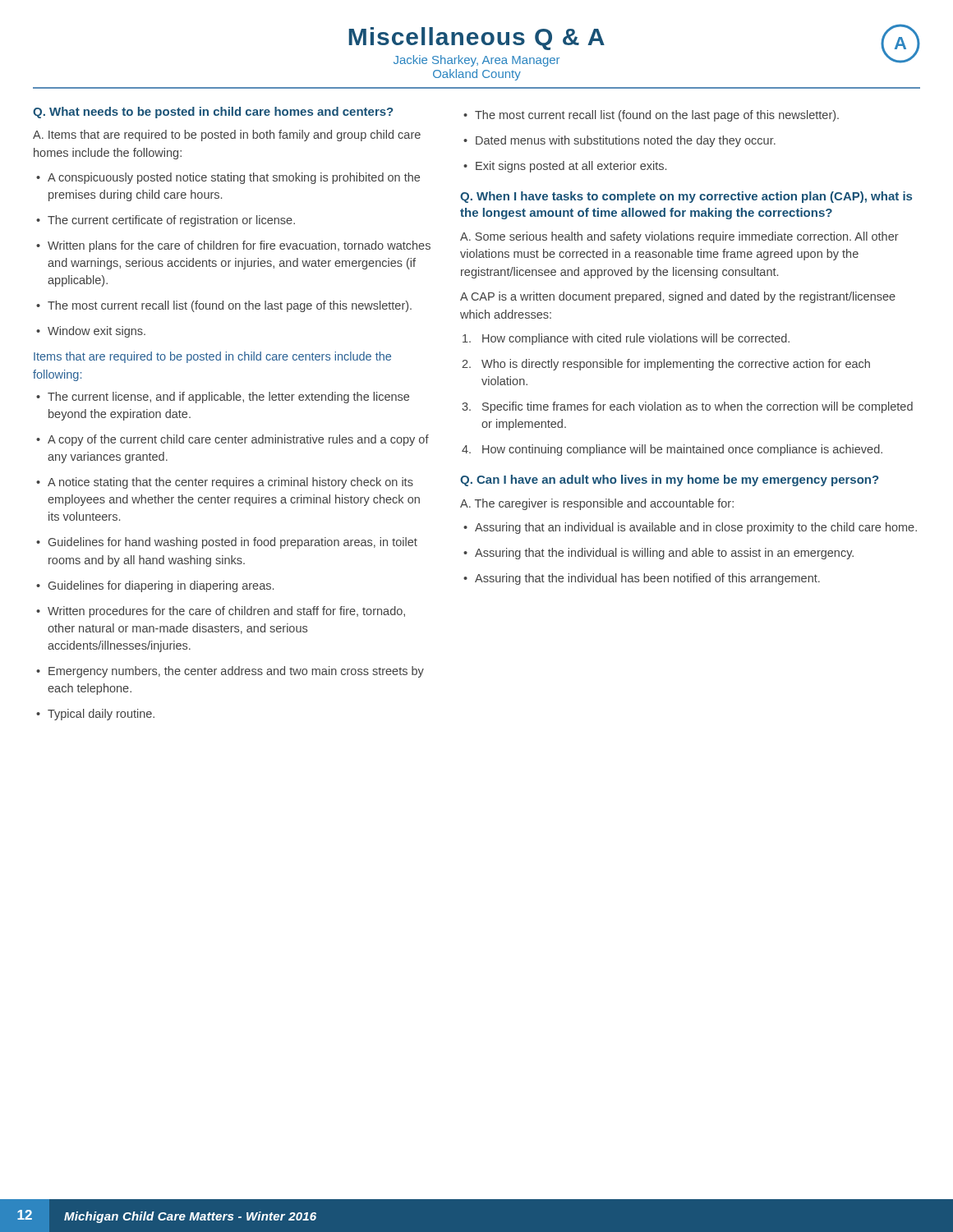953x1232 pixels.
Task: Select the element starting "A. Items that are required to be"
Action: (234, 145)
